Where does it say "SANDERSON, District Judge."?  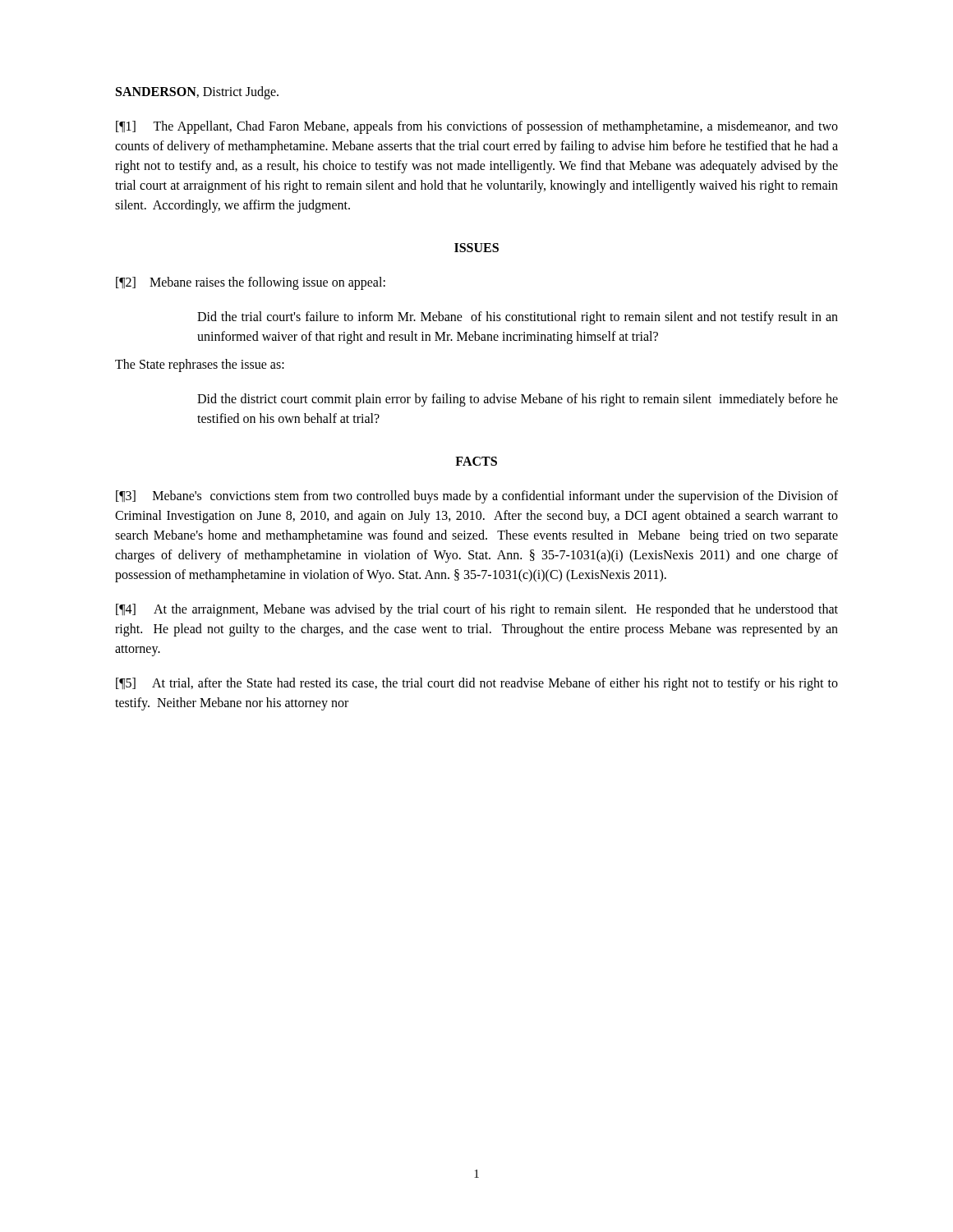point(197,92)
